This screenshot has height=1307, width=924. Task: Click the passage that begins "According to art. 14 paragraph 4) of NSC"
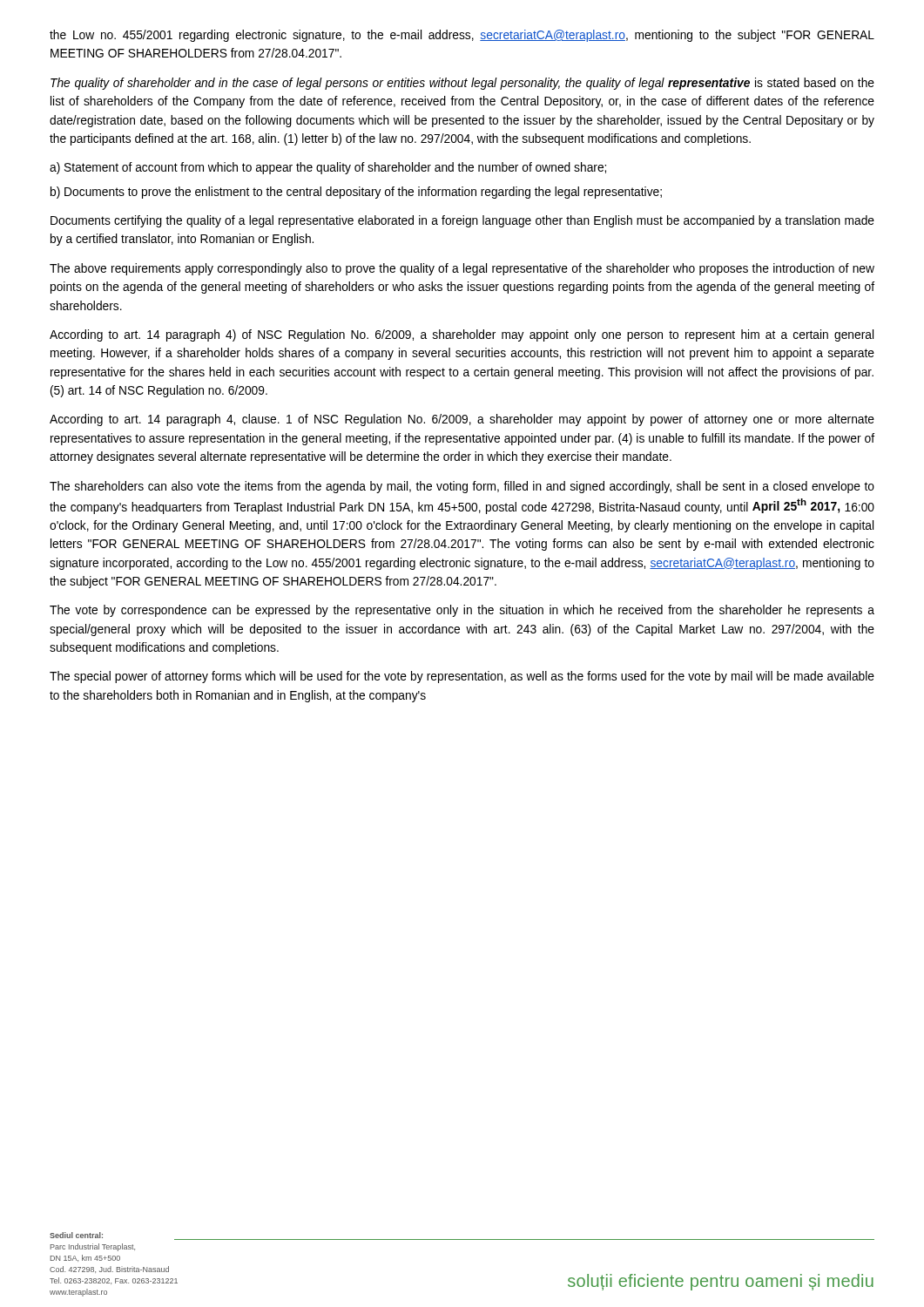pos(462,363)
